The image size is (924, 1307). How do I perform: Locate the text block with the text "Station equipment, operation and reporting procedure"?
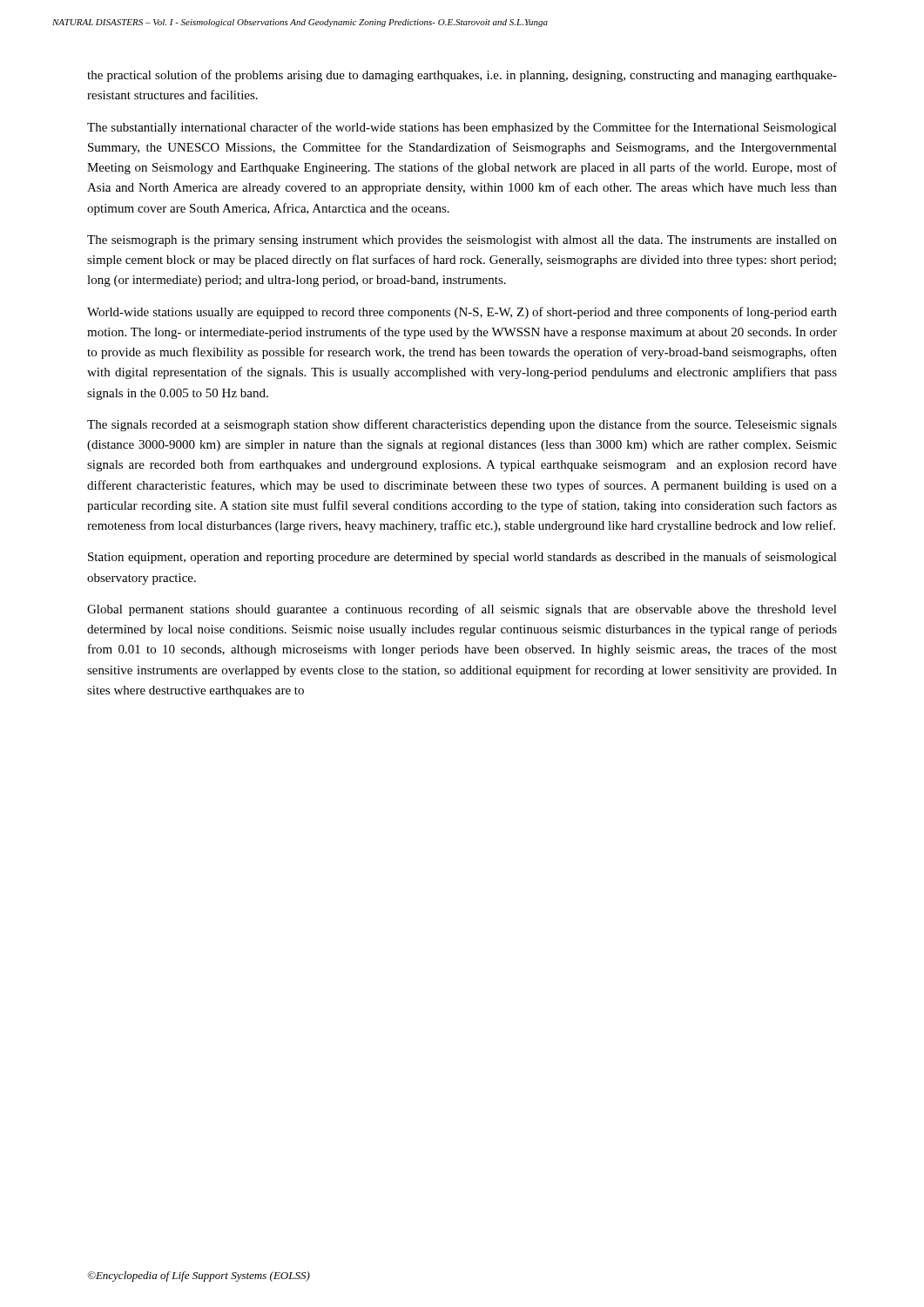pyautogui.click(x=462, y=568)
